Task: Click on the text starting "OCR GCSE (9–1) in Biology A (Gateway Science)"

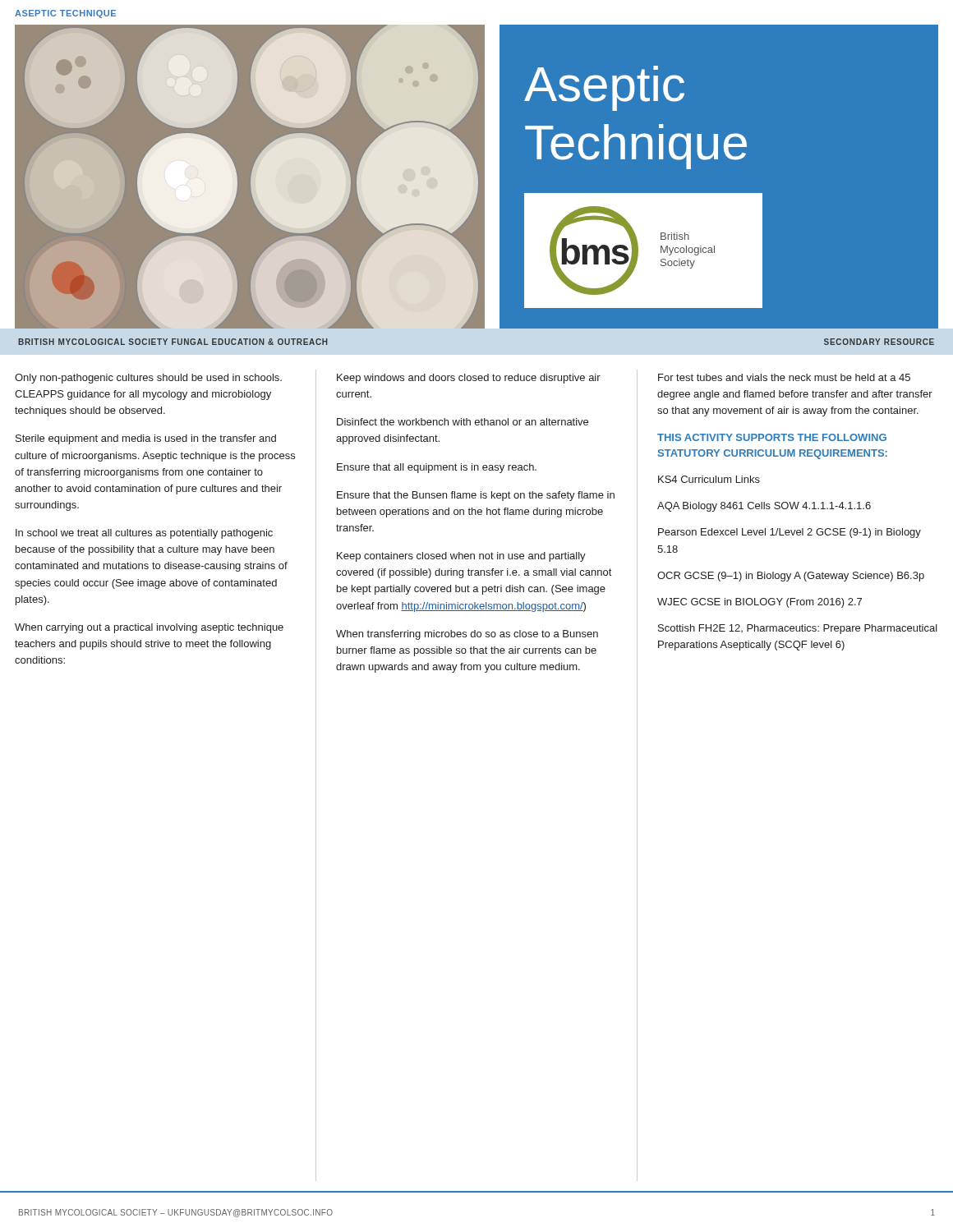Action: [x=791, y=575]
